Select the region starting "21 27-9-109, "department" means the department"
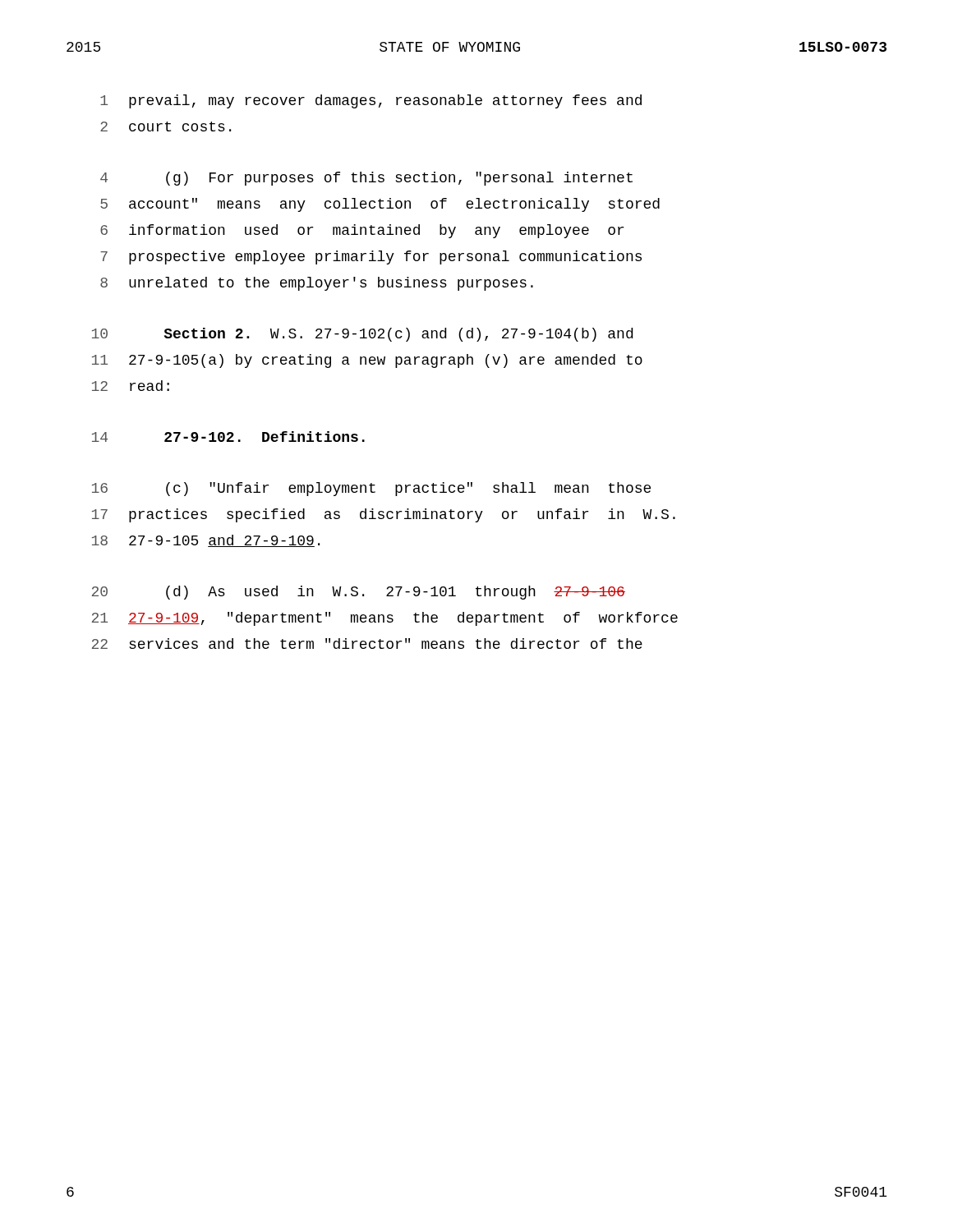Viewport: 953px width, 1232px height. click(476, 619)
